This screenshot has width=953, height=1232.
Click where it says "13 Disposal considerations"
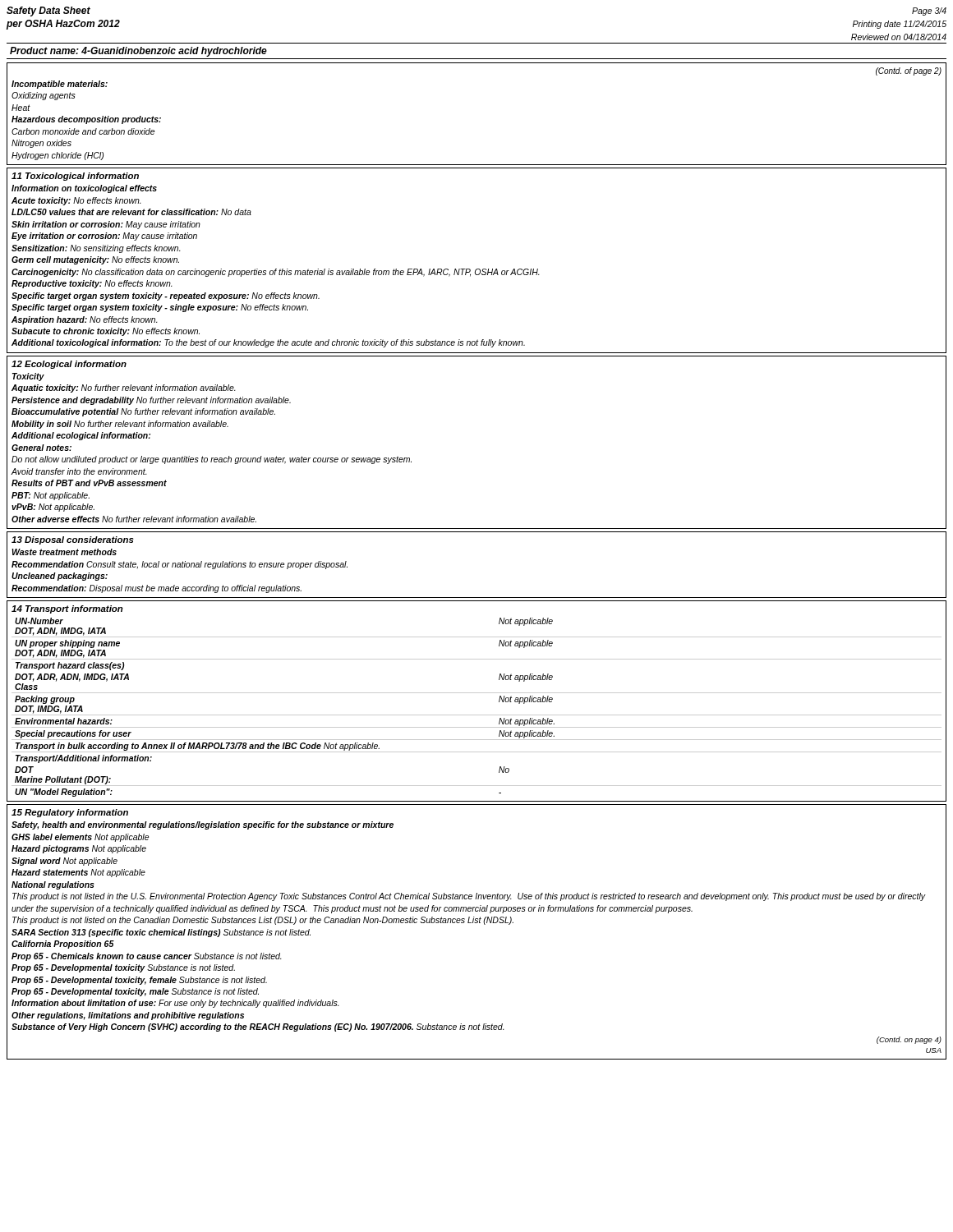tap(73, 540)
